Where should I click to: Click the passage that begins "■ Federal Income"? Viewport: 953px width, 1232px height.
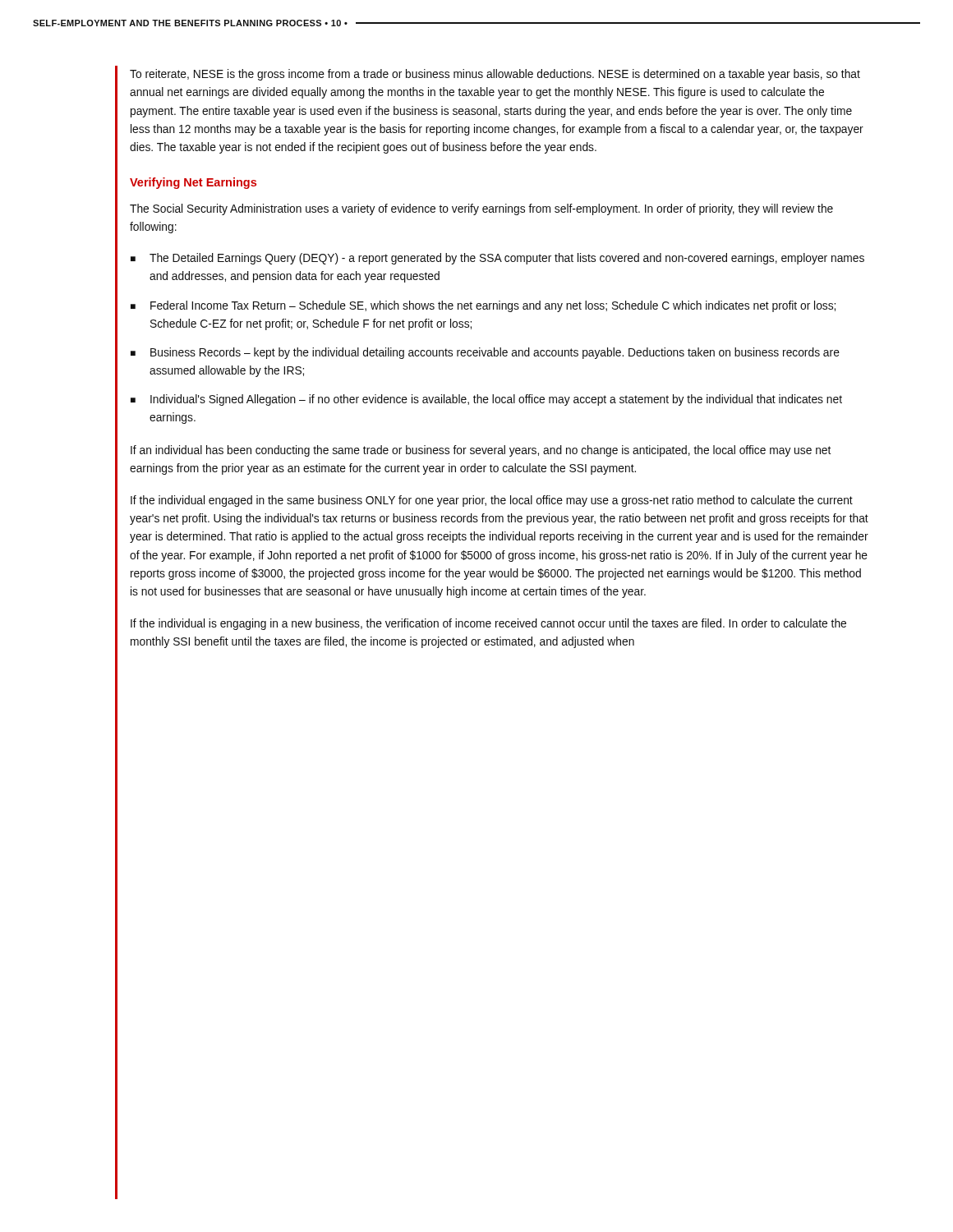(x=500, y=315)
